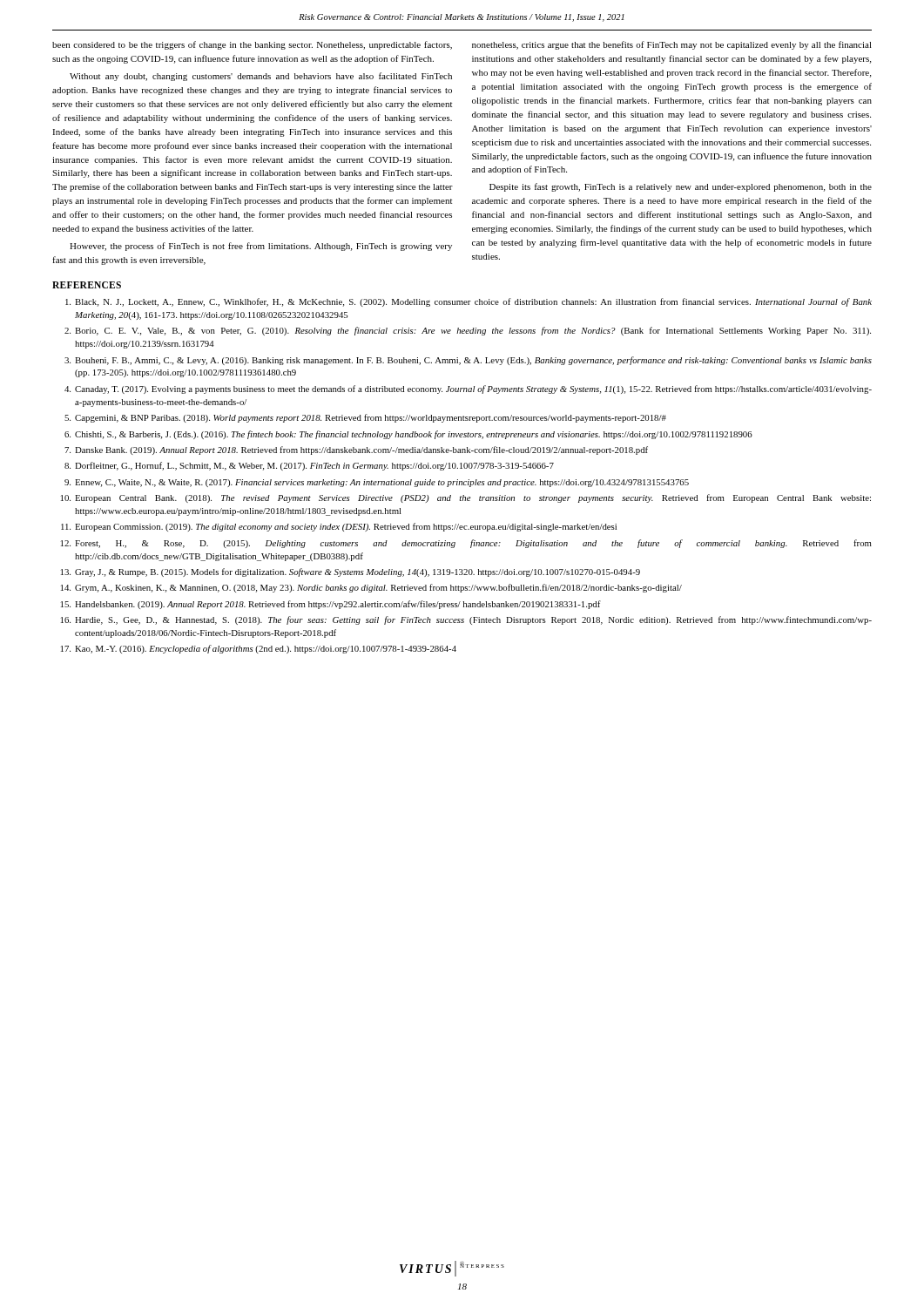The width and height of the screenshot is (924, 1307).
Task: Locate the list item that reads "17. Kao, M.-Y."
Action: [x=462, y=649]
